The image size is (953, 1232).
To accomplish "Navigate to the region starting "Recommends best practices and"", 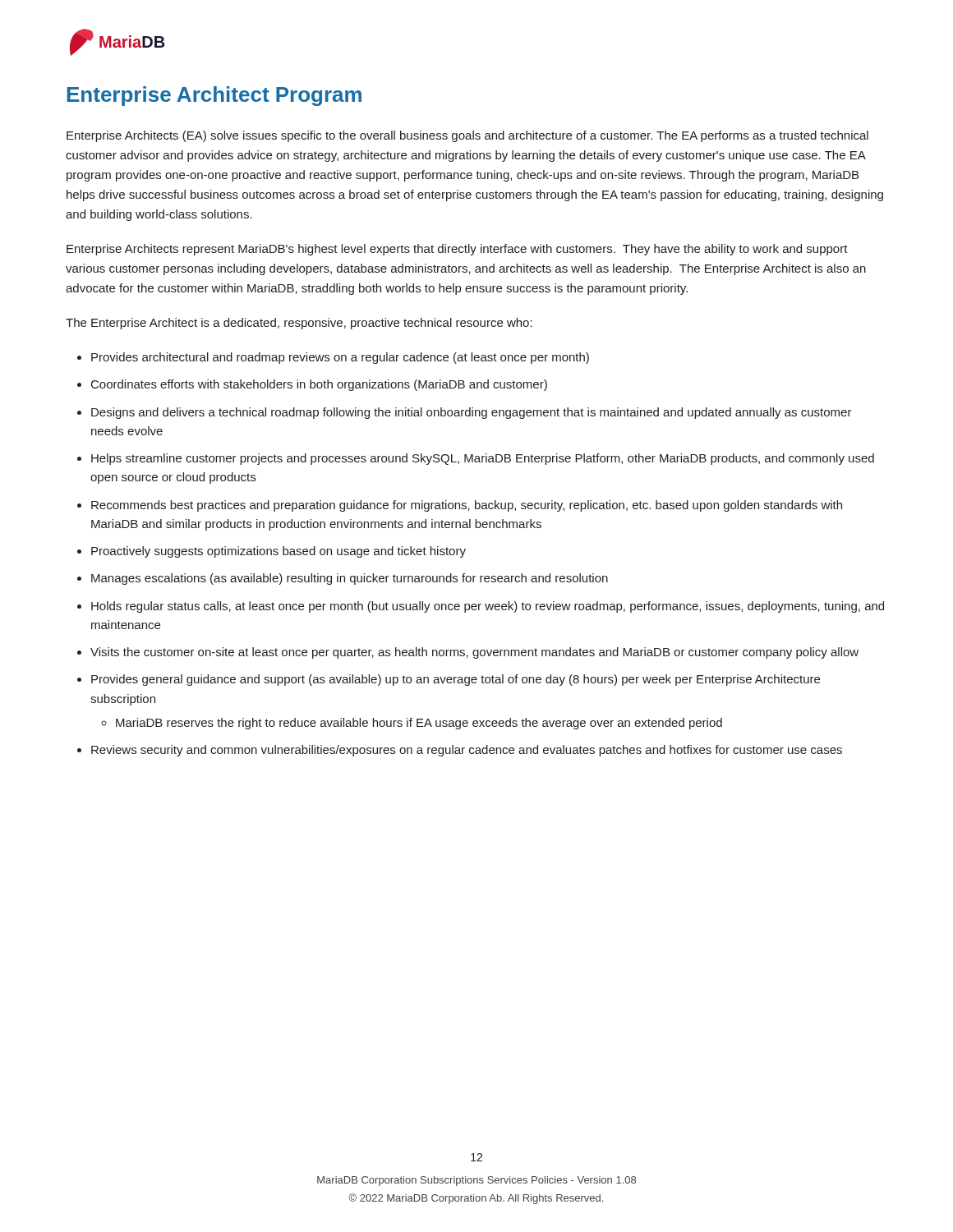I will pos(489,514).
